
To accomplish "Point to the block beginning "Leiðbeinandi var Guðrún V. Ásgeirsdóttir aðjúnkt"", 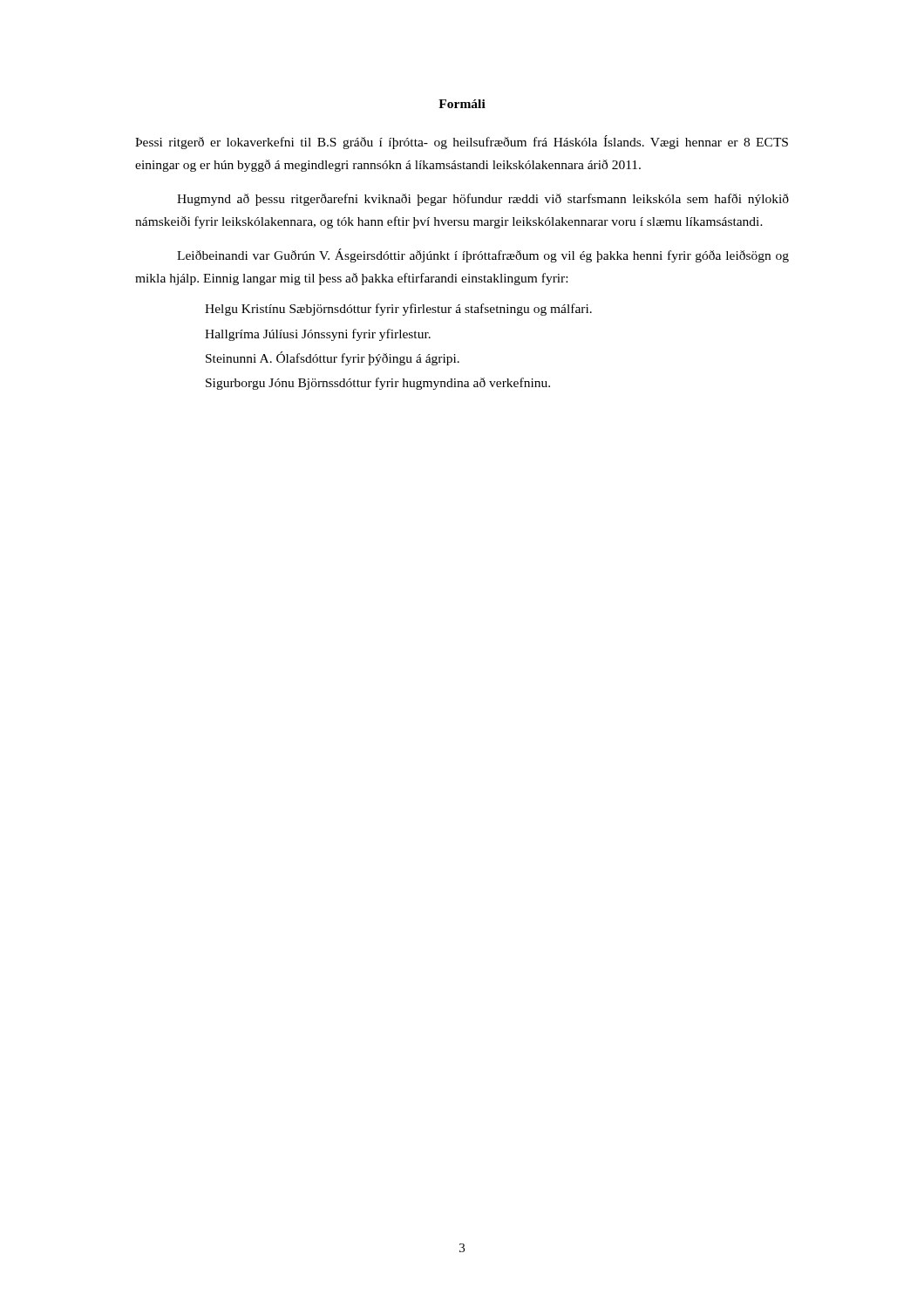I will (462, 266).
